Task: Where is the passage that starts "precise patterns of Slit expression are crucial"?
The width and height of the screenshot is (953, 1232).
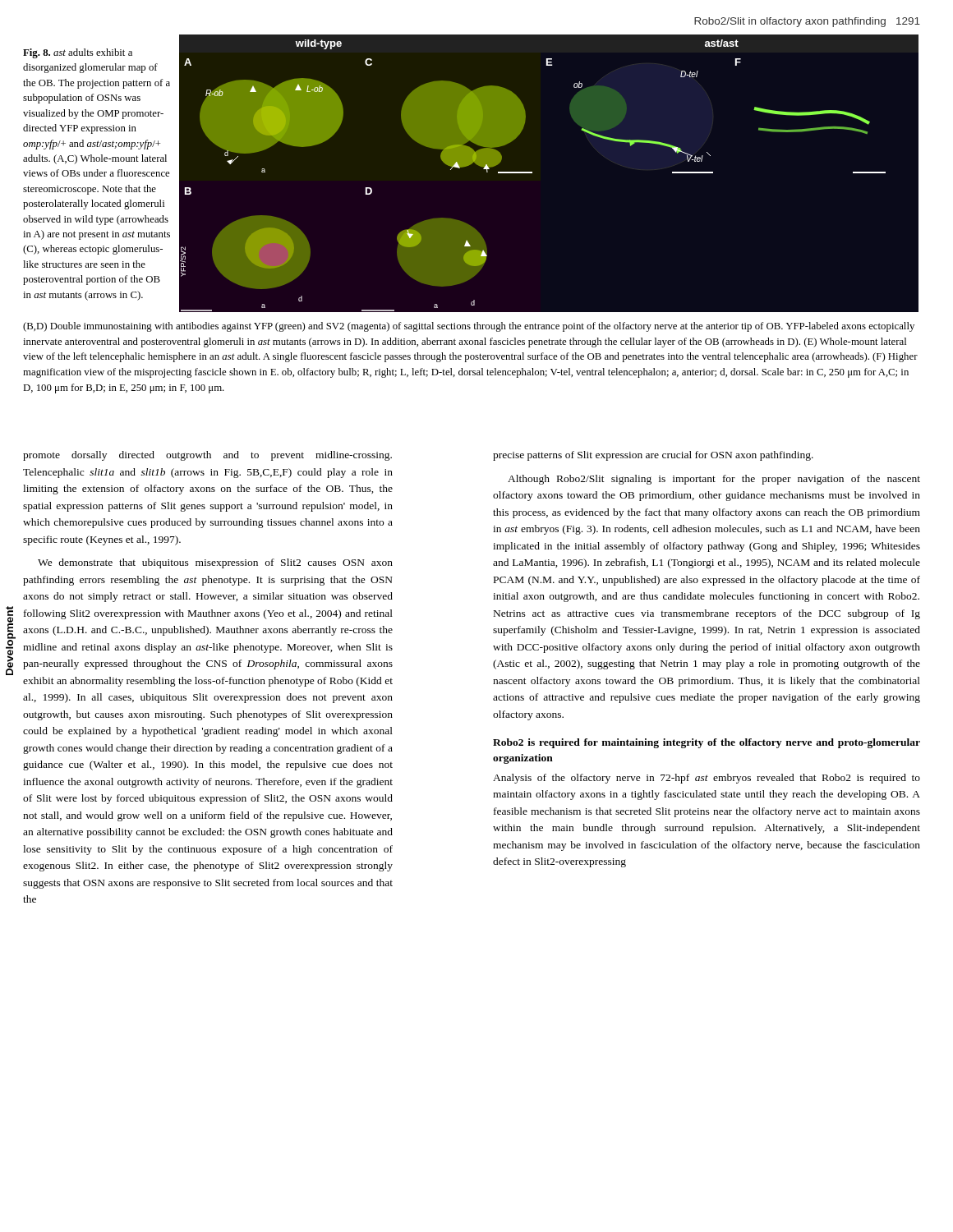Action: (x=707, y=585)
